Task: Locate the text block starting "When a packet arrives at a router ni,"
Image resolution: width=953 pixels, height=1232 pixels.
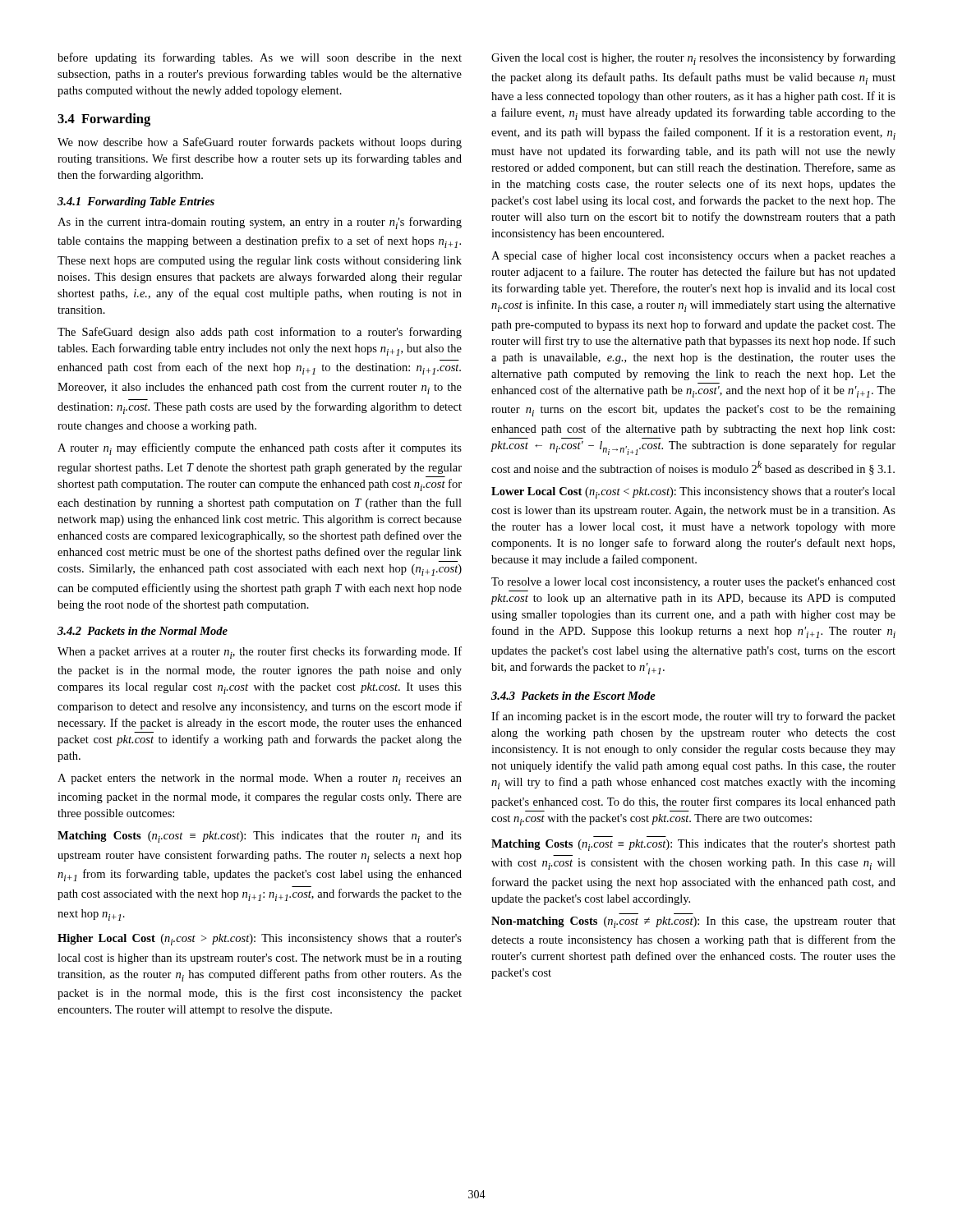Action: (x=260, y=830)
